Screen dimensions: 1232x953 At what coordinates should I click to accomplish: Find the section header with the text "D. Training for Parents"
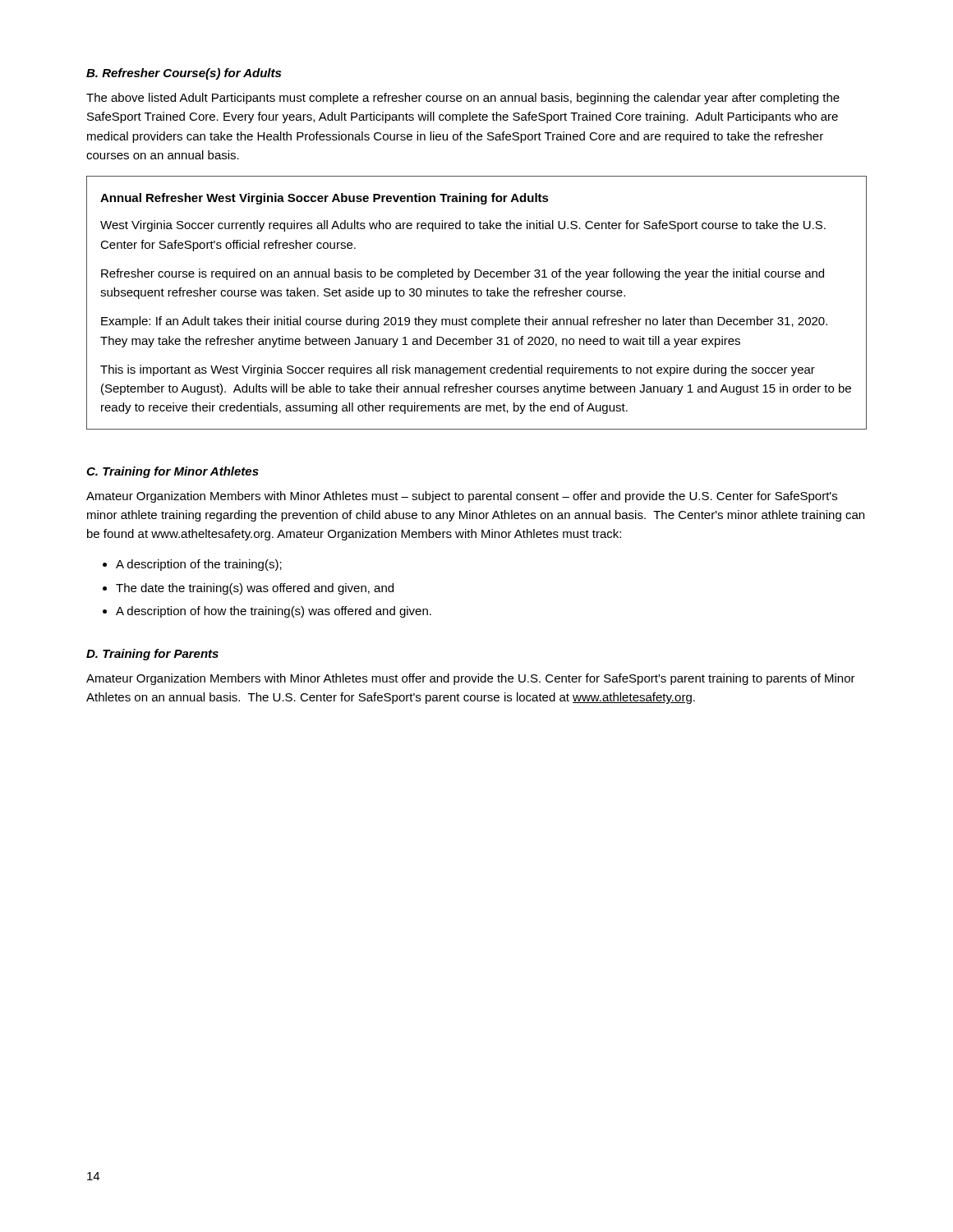(153, 653)
